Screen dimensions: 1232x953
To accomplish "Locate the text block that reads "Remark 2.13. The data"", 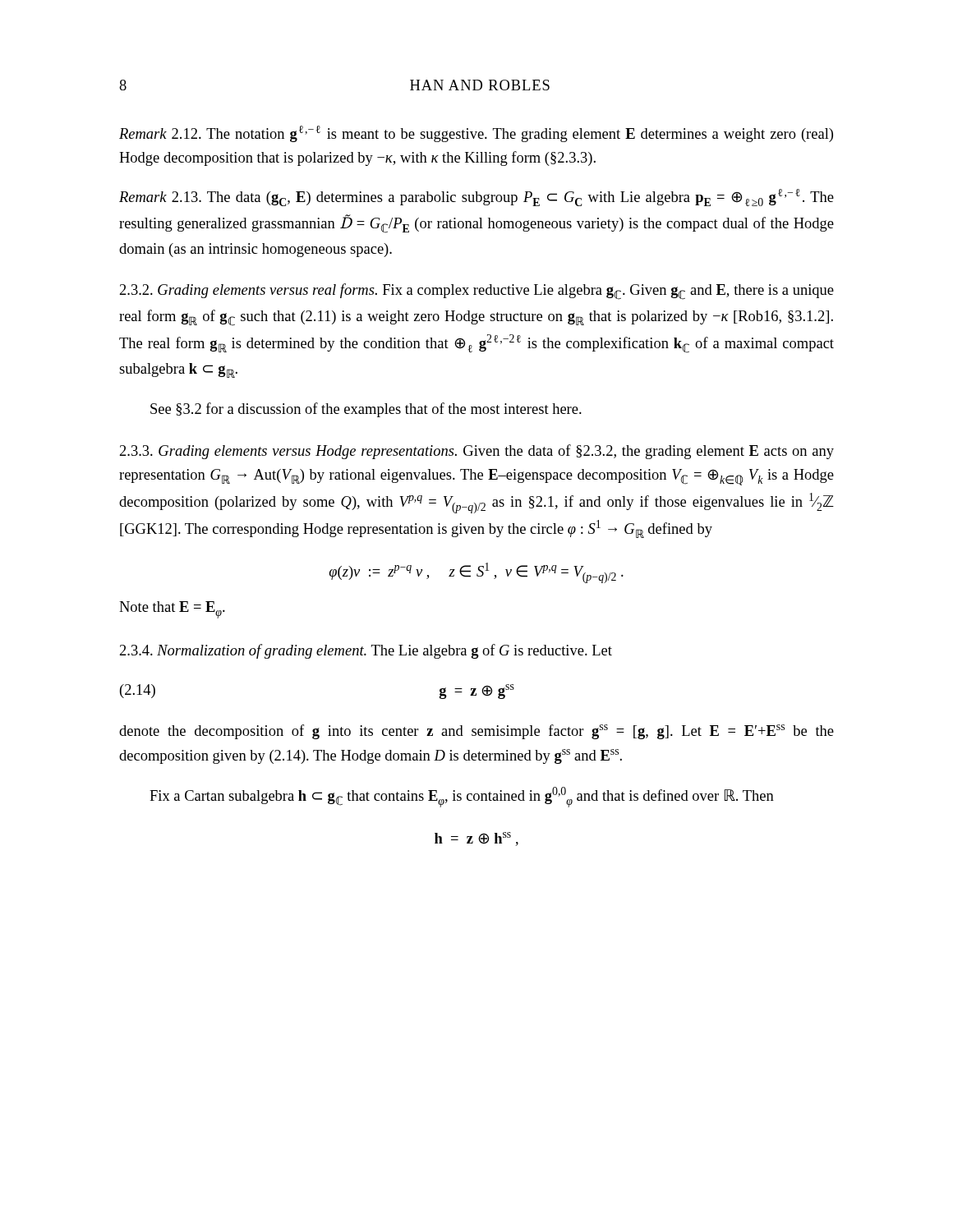I will tap(476, 222).
